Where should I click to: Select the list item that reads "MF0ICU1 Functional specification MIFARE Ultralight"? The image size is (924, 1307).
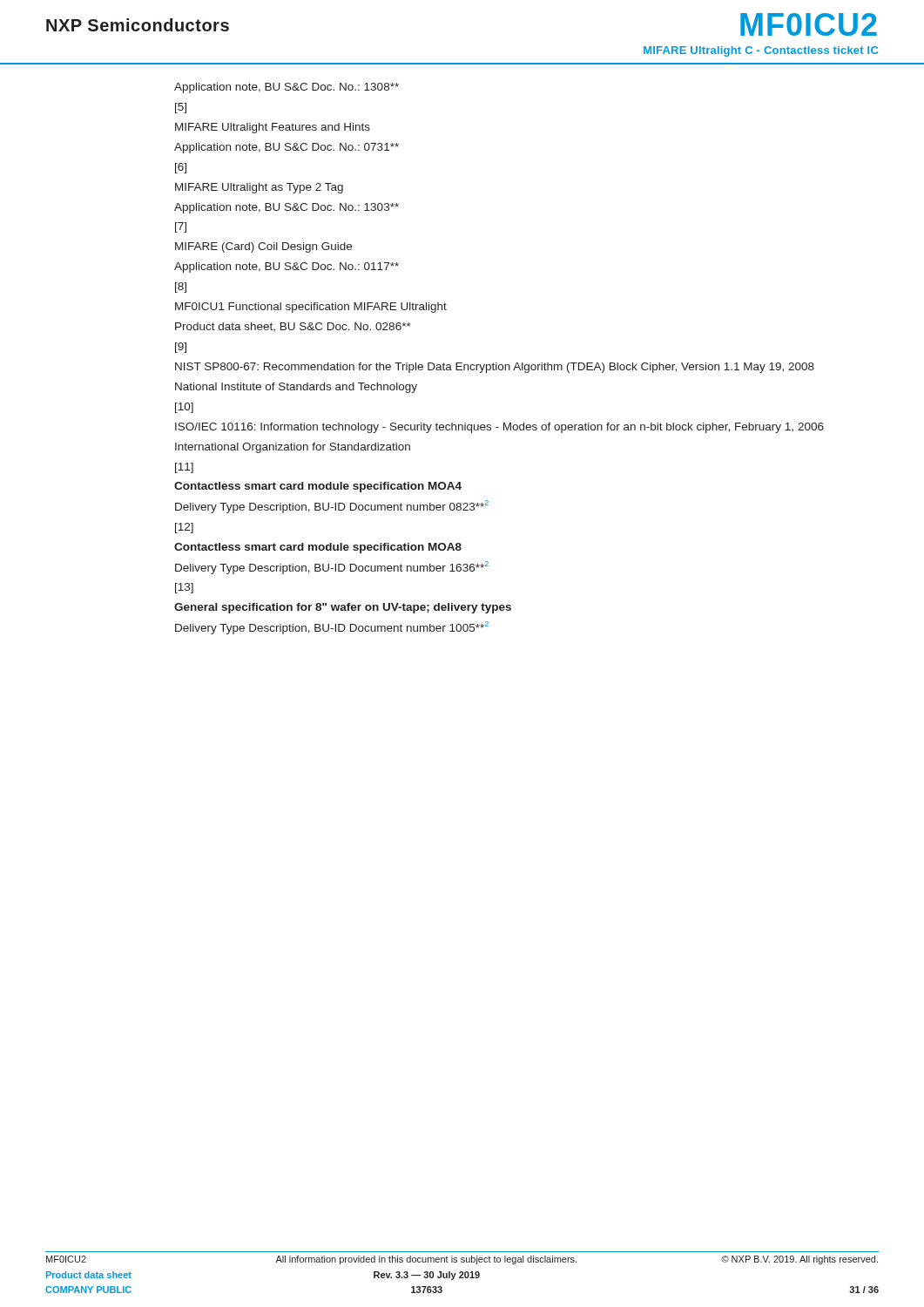coord(311,308)
